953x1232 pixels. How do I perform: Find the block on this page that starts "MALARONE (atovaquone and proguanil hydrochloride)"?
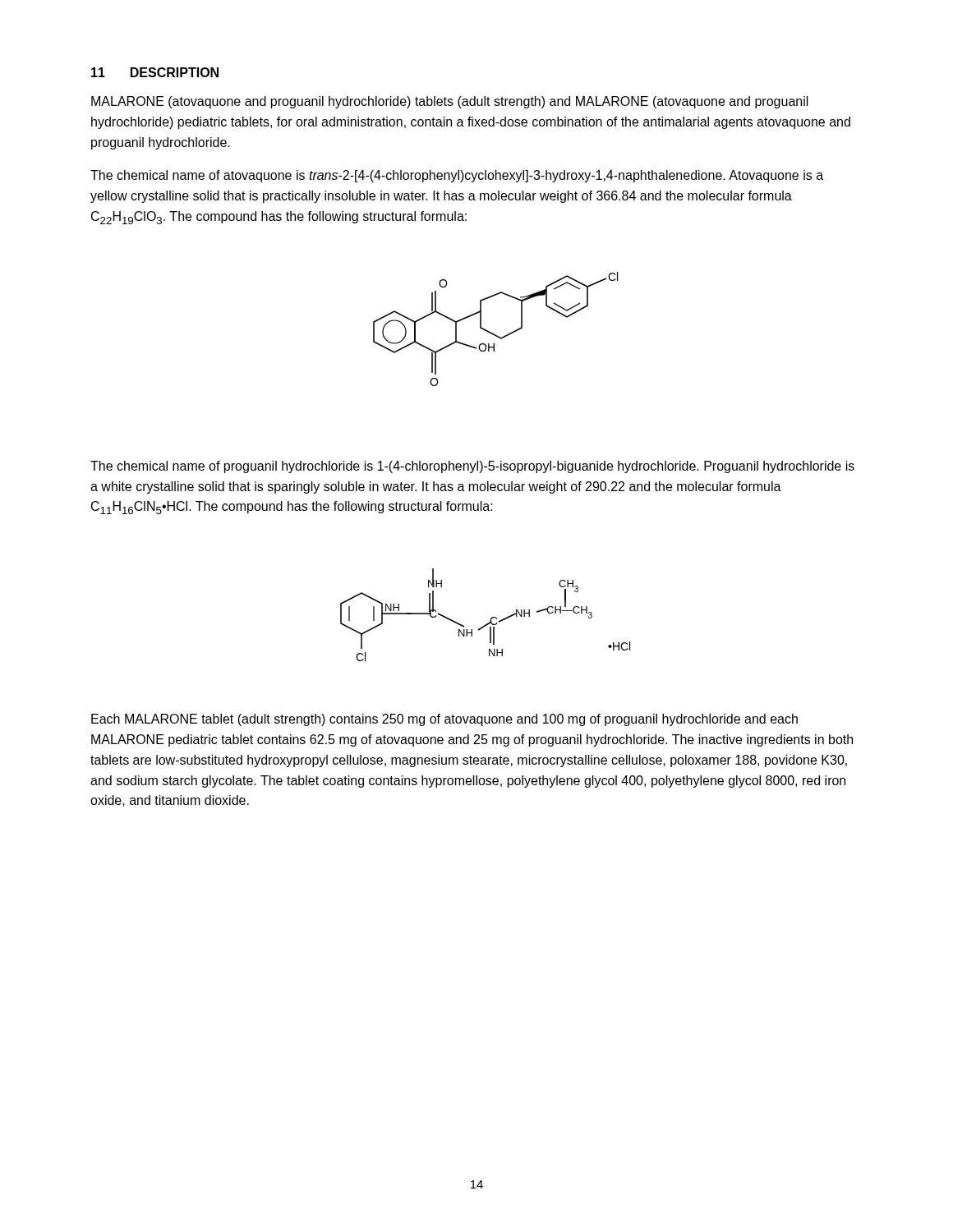[476, 123]
